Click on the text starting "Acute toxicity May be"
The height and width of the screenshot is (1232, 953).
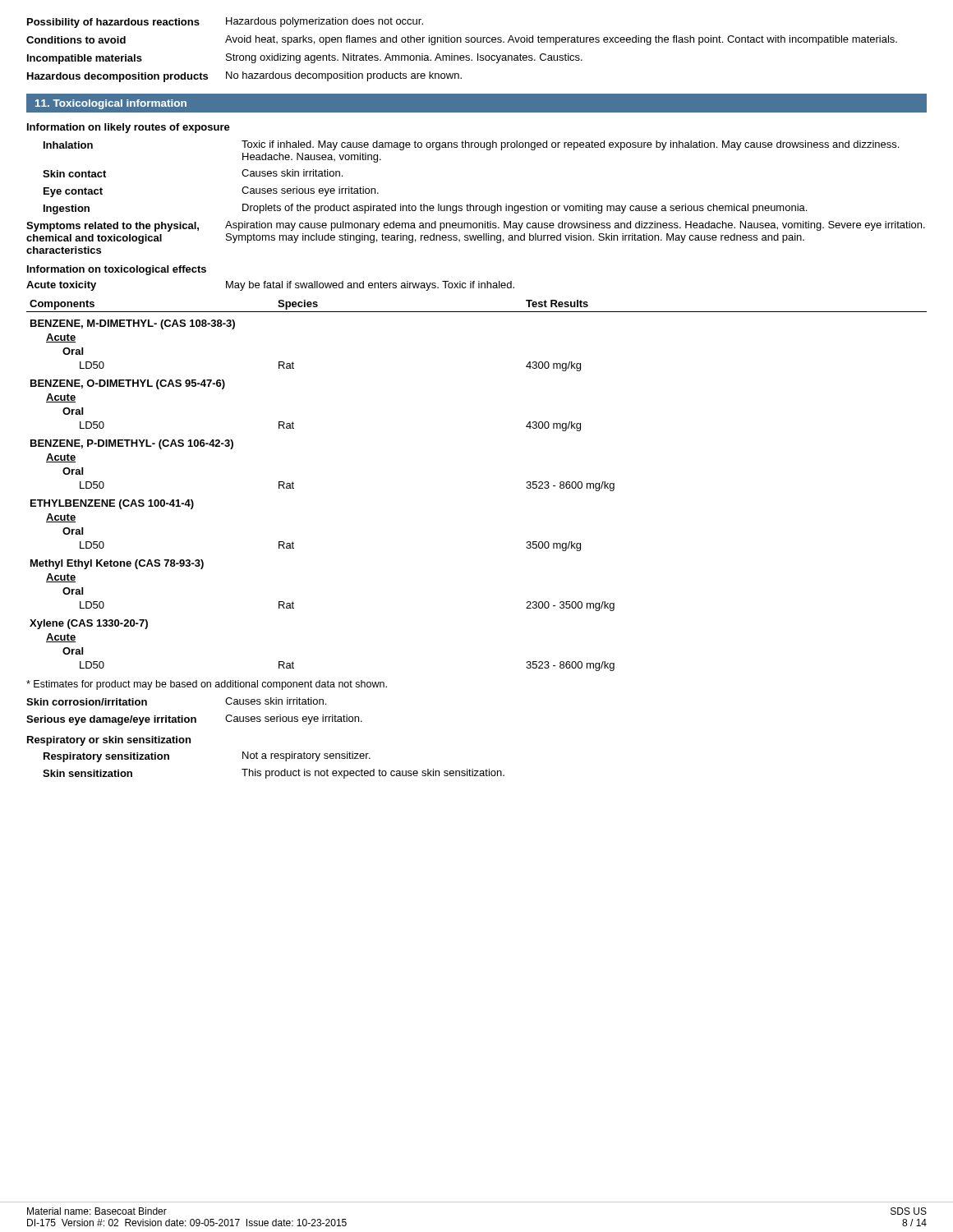(x=476, y=285)
